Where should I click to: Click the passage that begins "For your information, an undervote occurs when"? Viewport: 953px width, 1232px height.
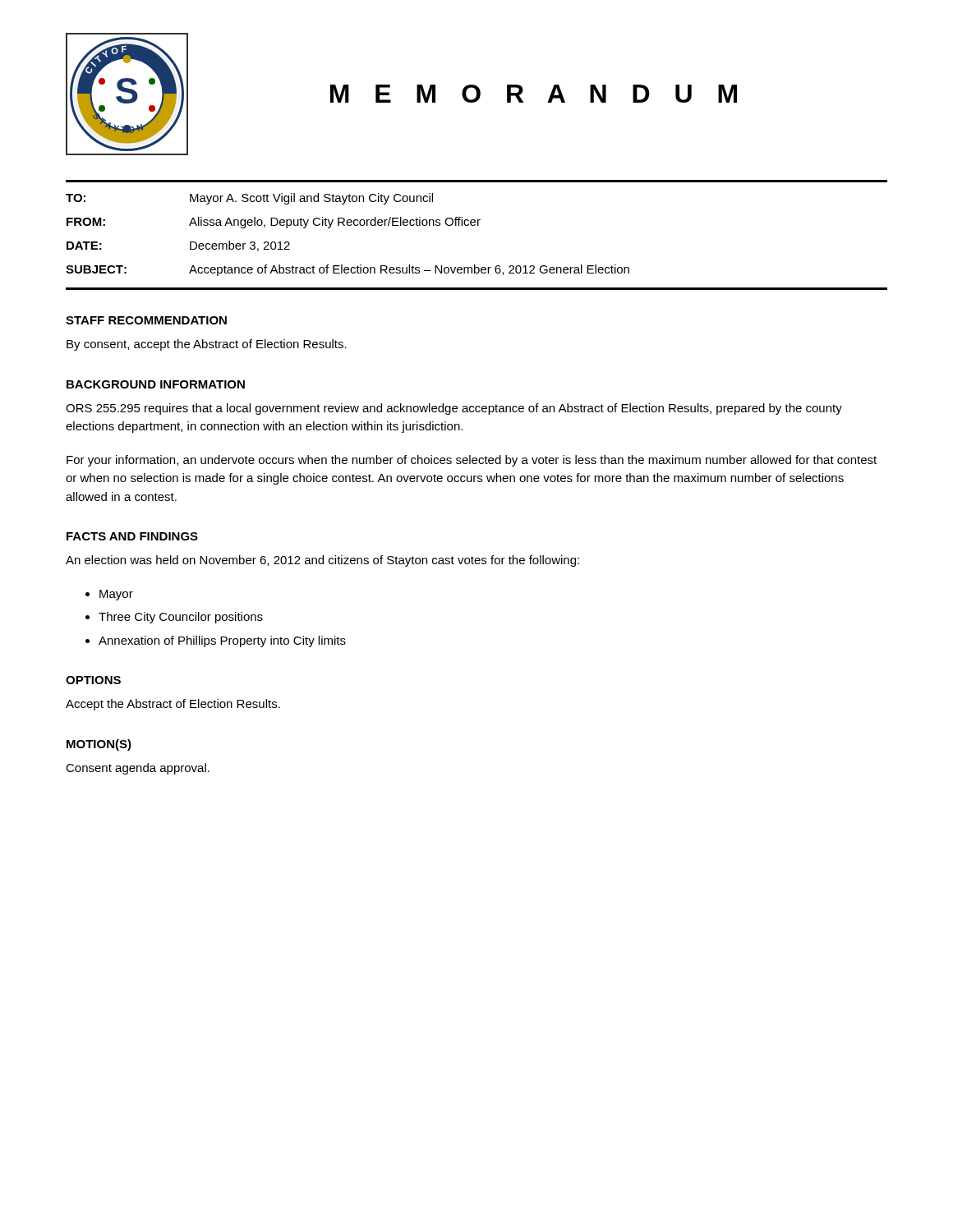pyautogui.click(x=471, y=478)
